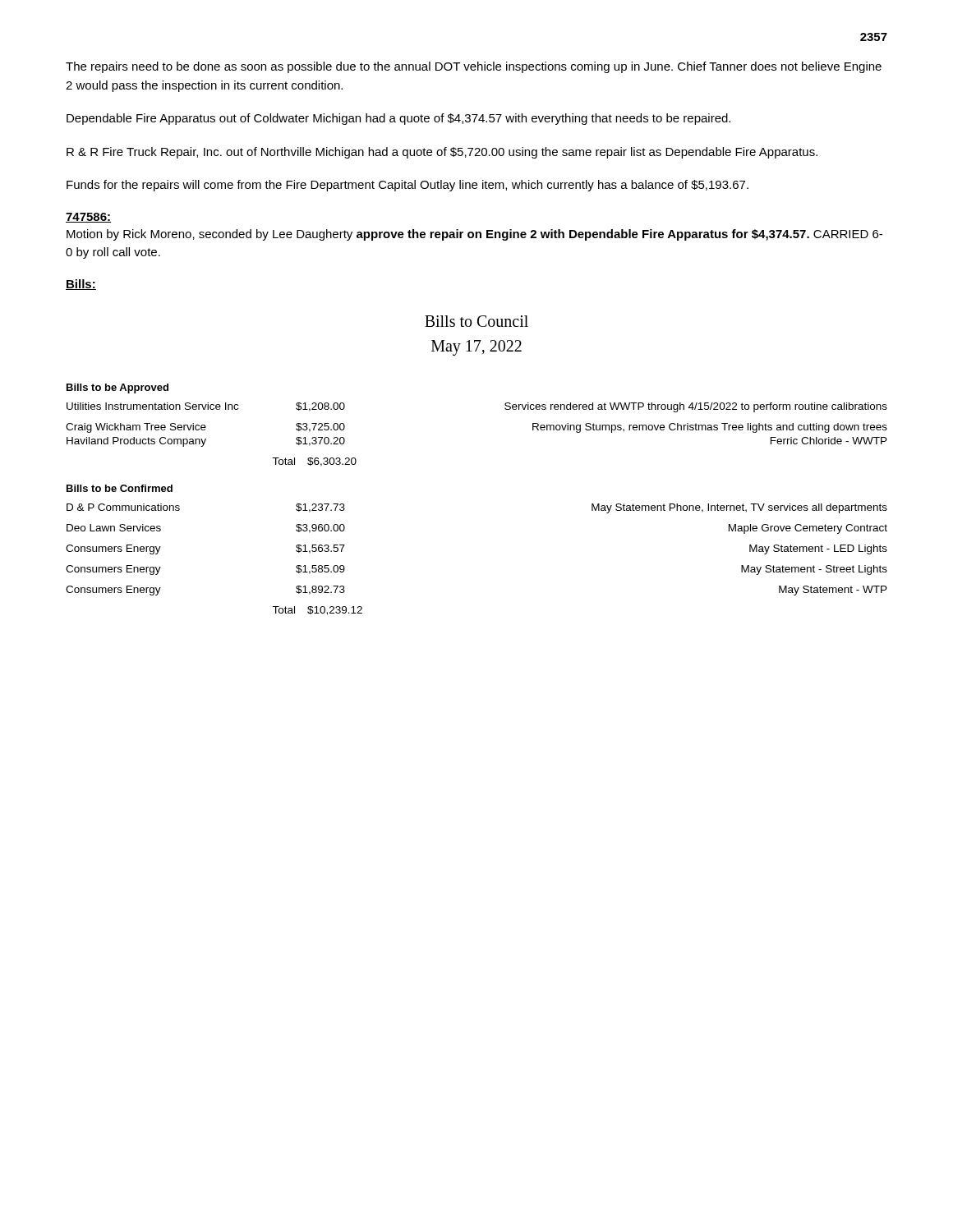
Task: Click on the text block with the text "Funds for the repairs will"
Action: [x=408, y=184]
